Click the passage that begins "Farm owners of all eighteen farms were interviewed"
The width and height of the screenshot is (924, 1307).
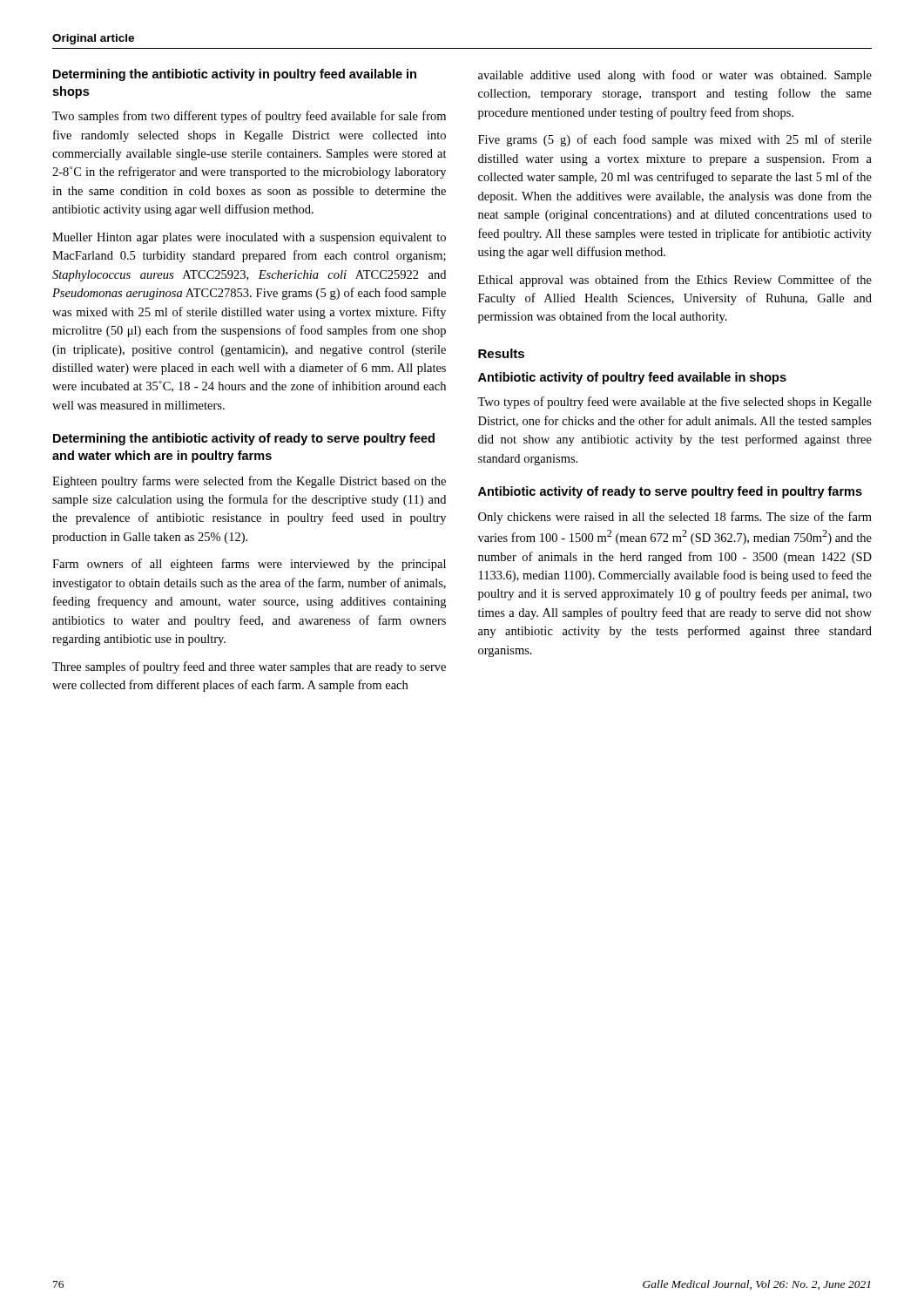pyautogui.click(x=249, y=601)
